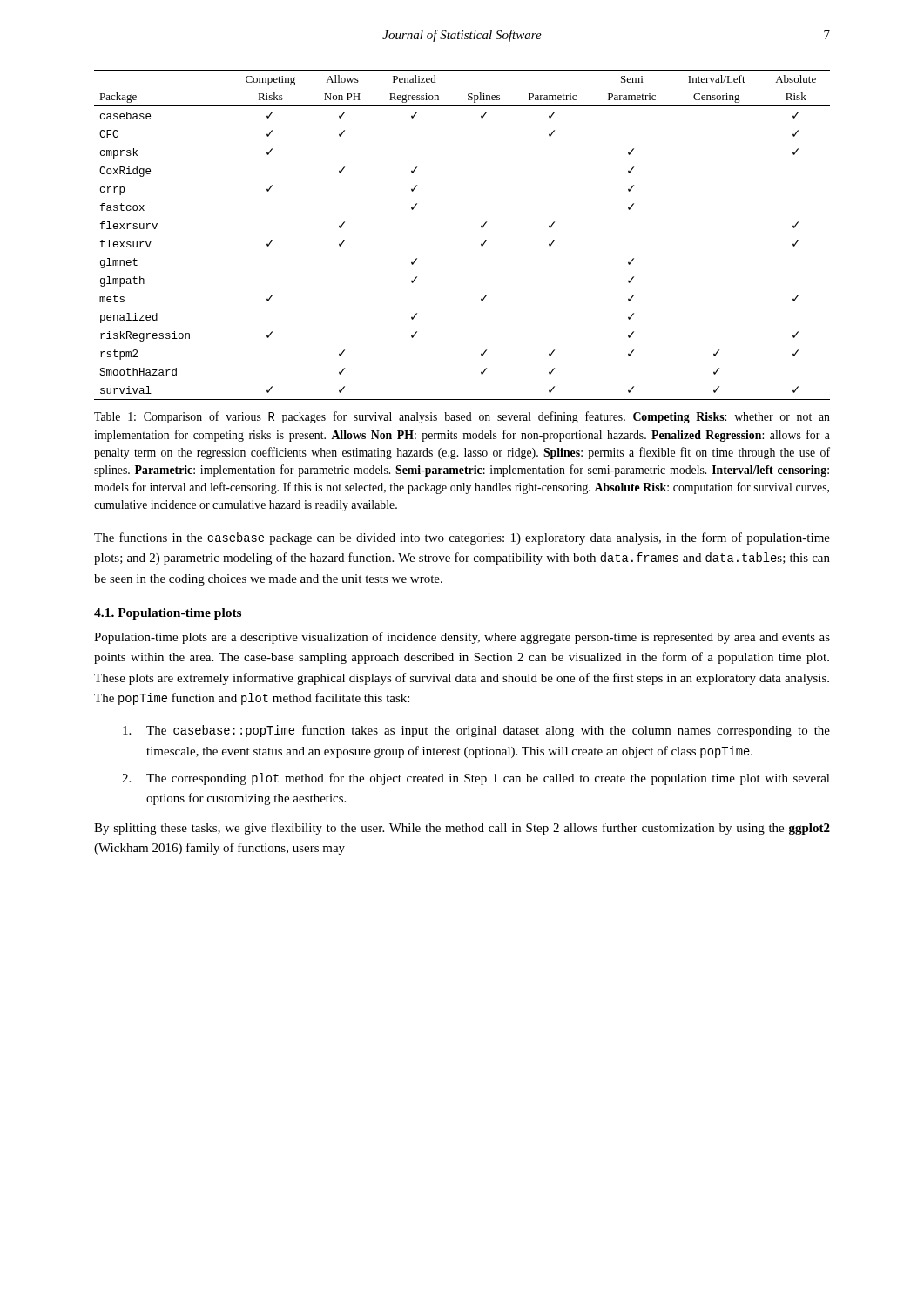Find the caption
This screenshot has width=924, height=1307.
(462, 461)
